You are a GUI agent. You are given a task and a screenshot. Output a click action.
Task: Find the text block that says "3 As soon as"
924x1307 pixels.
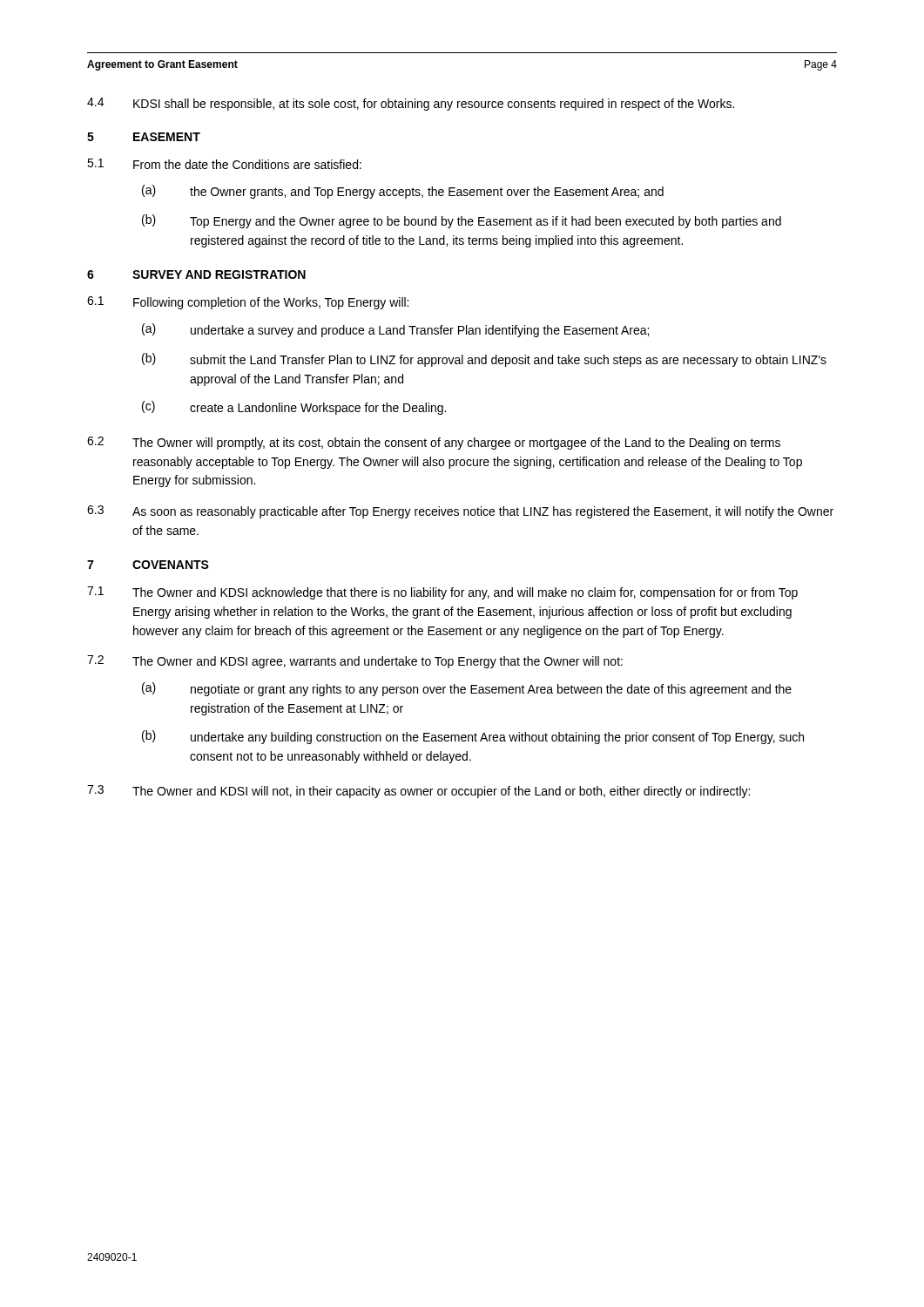pos(462,522)
